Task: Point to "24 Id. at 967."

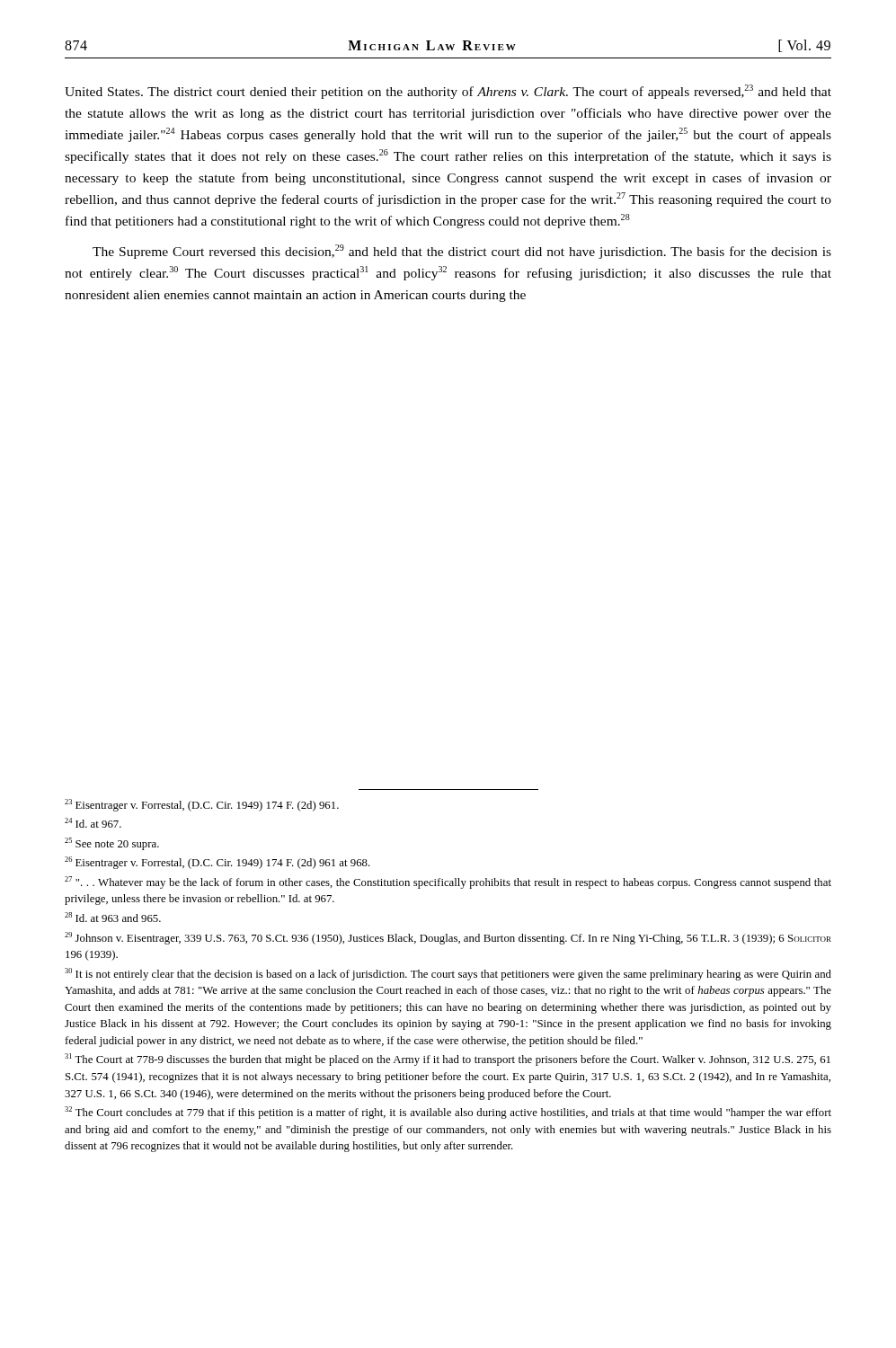Action: pyautogui.click(x=93, y=824)
